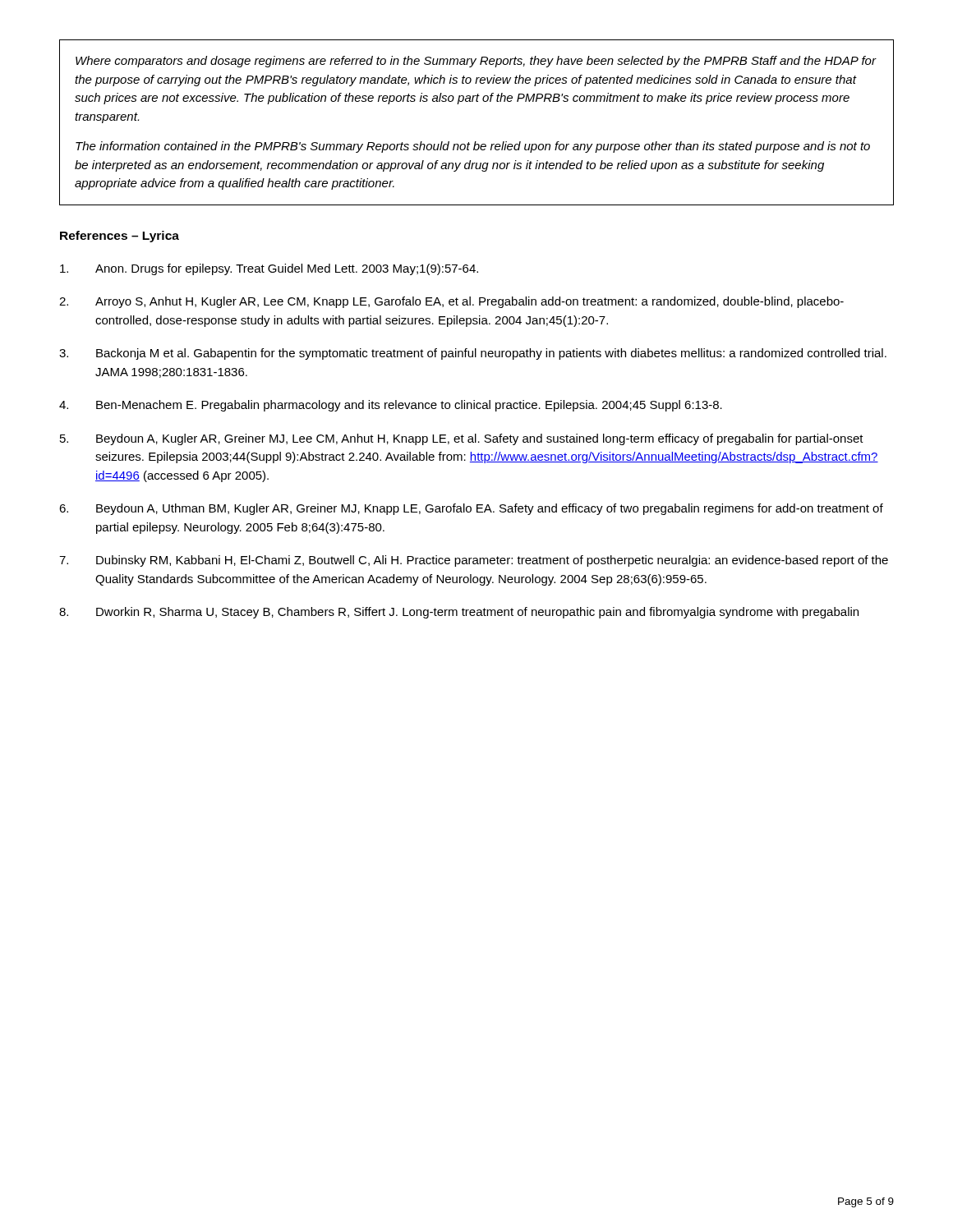Point to the text starting "3. Backonja M et al. Gabapentin for the"
Image resolution: width=953 pixels, height=1232 pixels.
[476, 363]
